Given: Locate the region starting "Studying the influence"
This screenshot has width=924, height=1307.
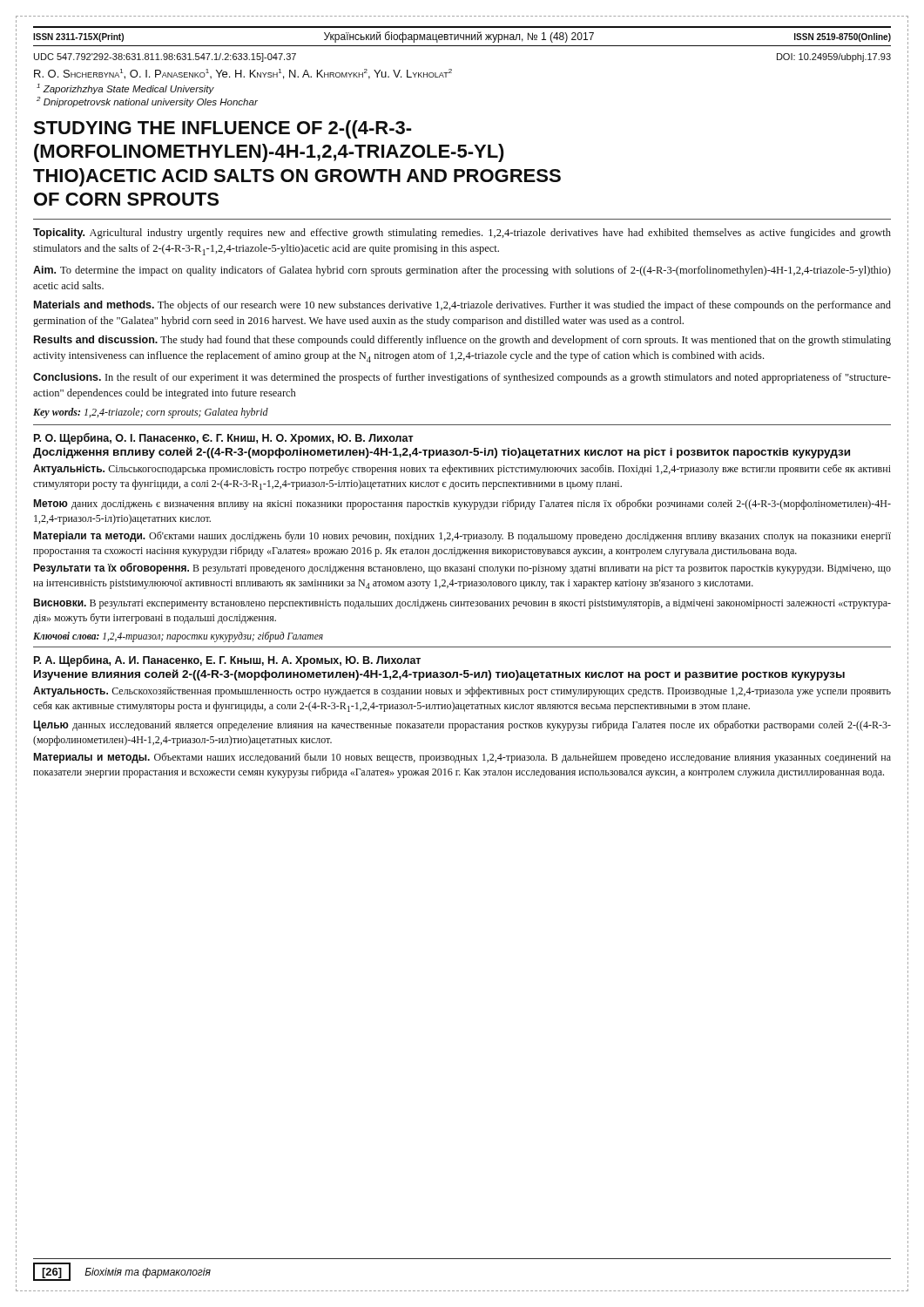Looking at the screenshot, I should [297, 164].
